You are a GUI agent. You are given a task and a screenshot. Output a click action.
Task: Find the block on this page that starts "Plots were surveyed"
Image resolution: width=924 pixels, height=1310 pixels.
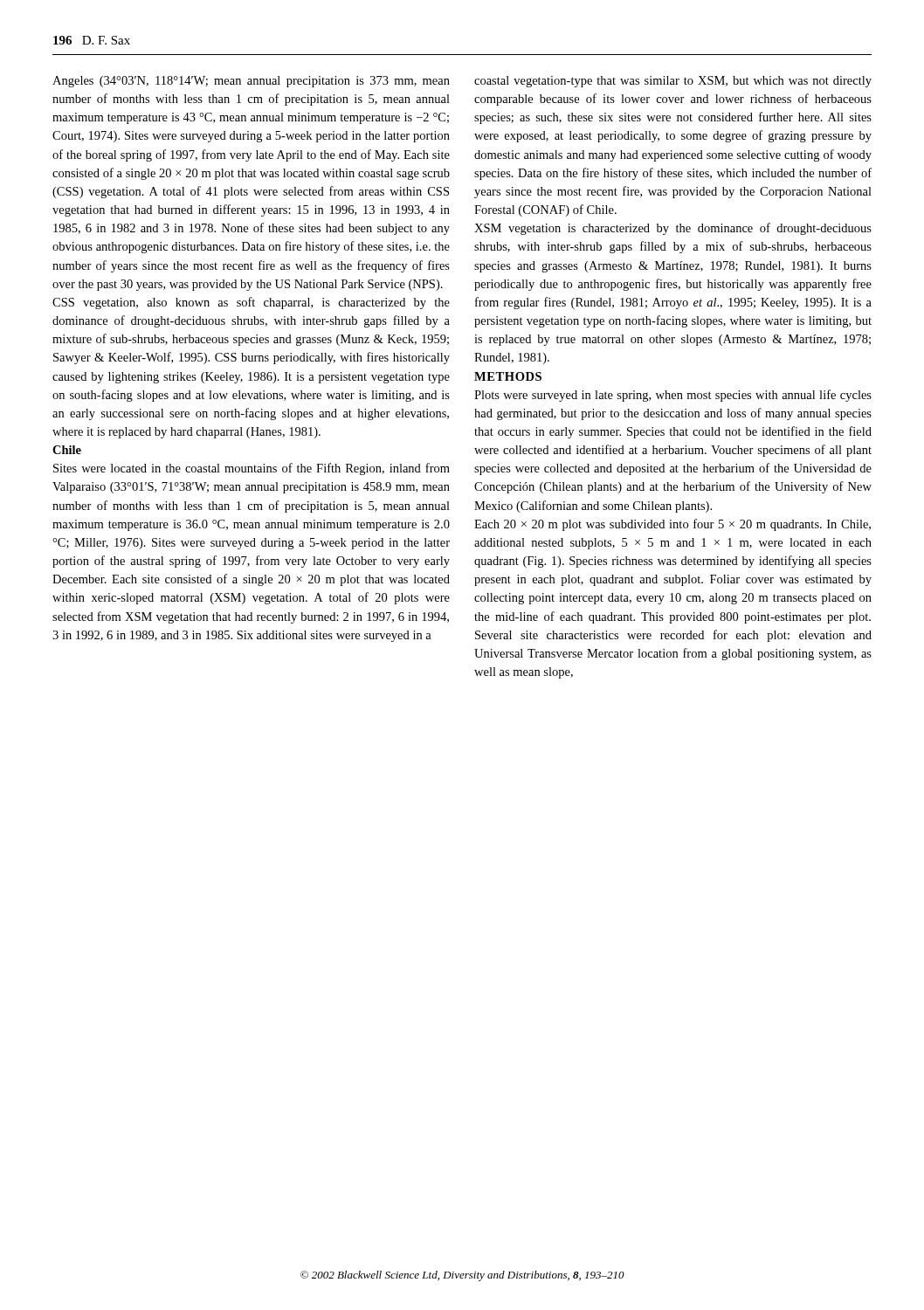pyautogui.click(x=673, y=450)
